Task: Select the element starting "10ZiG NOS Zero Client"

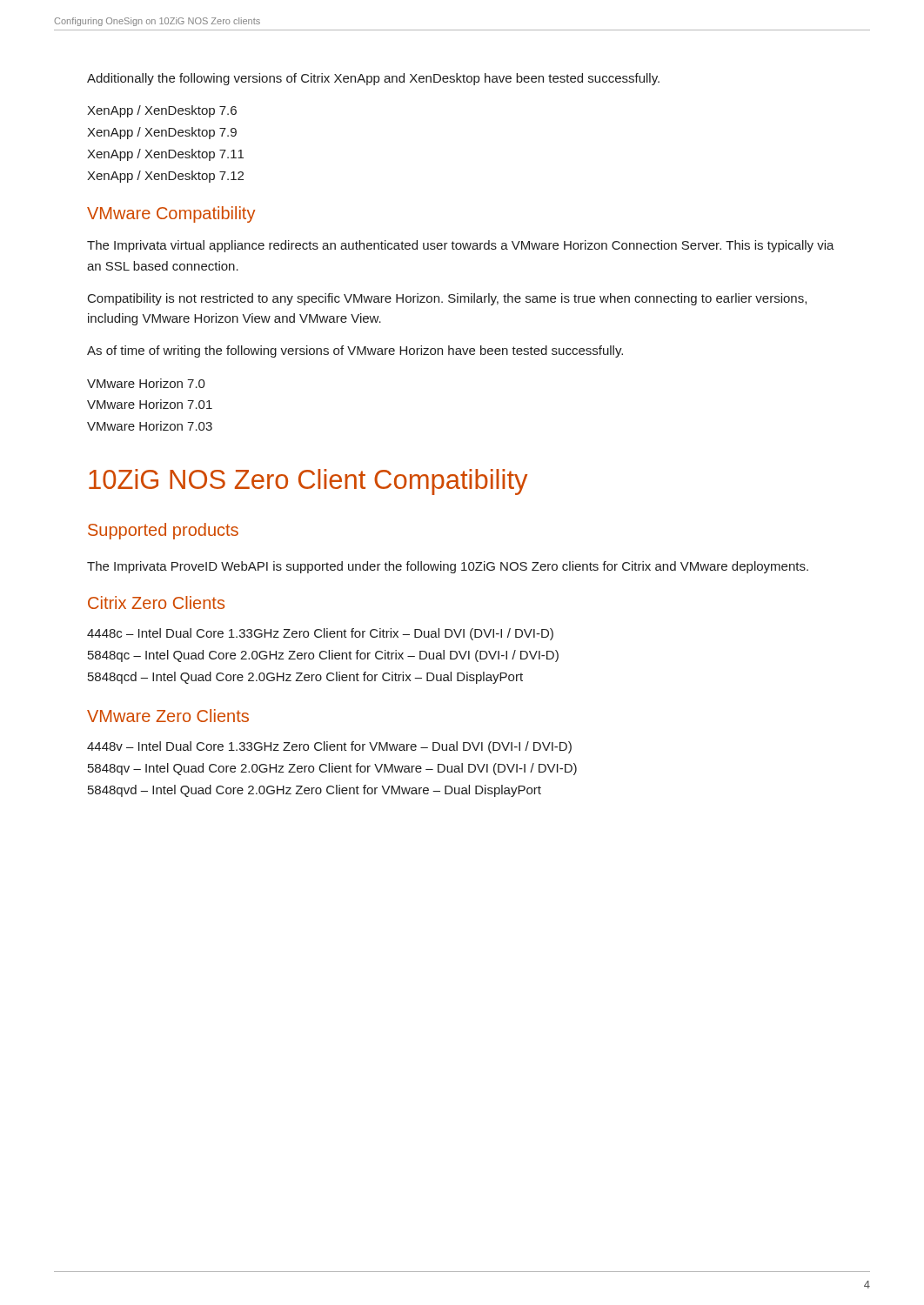Action: (307, 480)
